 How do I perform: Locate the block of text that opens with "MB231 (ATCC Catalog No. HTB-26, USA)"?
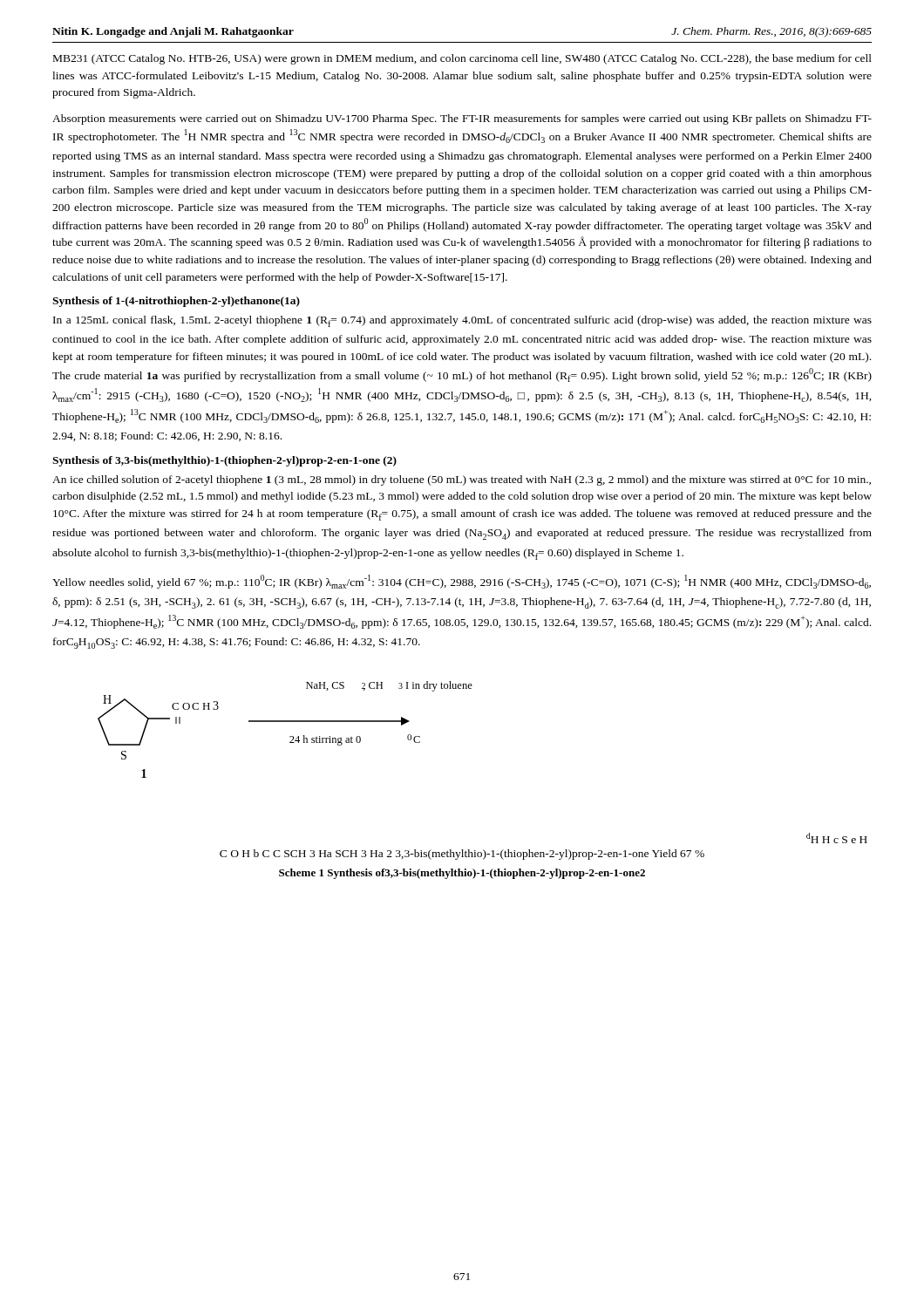pyautogui.click(x=462, y=75)
